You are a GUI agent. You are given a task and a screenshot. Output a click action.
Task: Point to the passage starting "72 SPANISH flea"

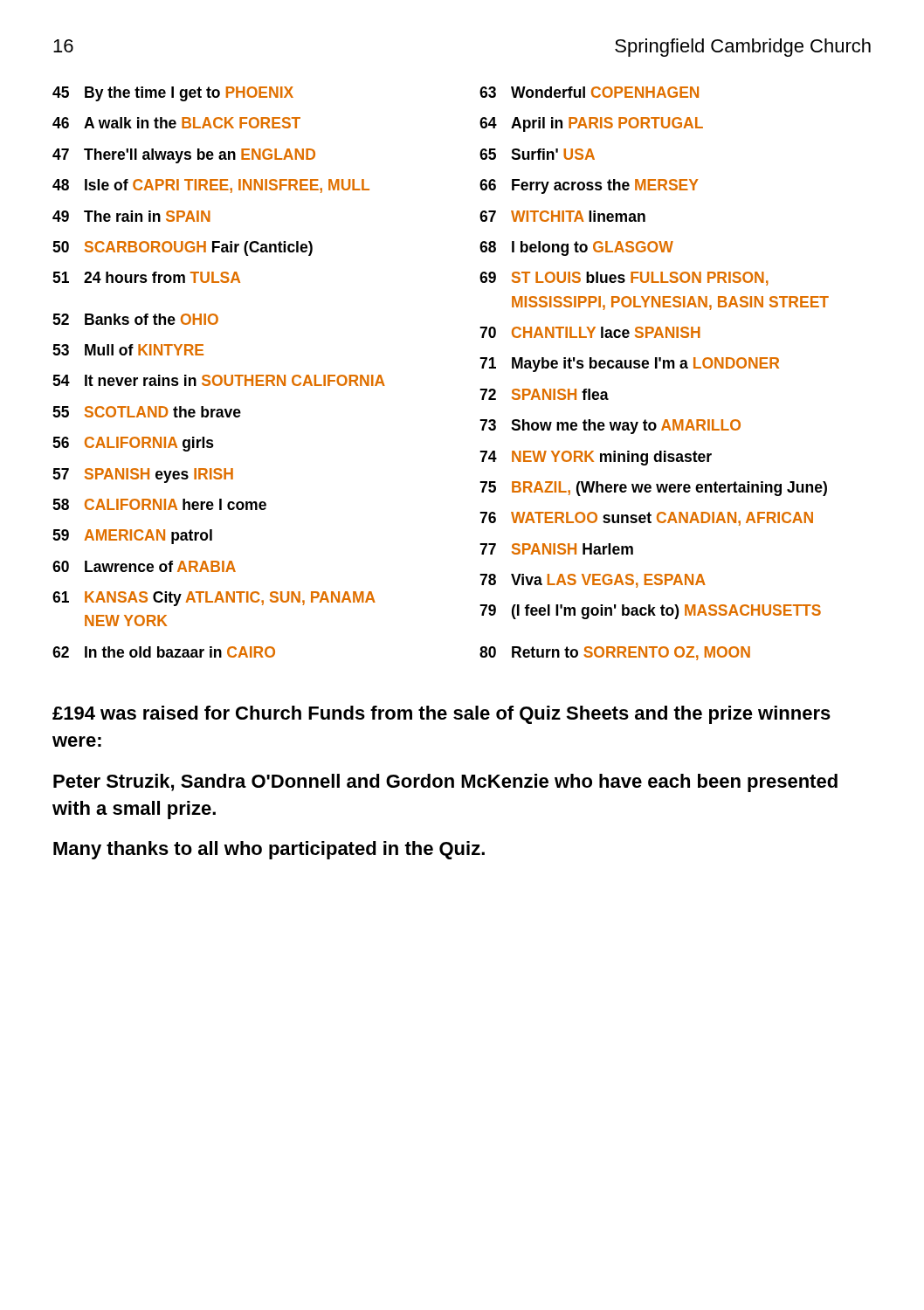point(544,395)
